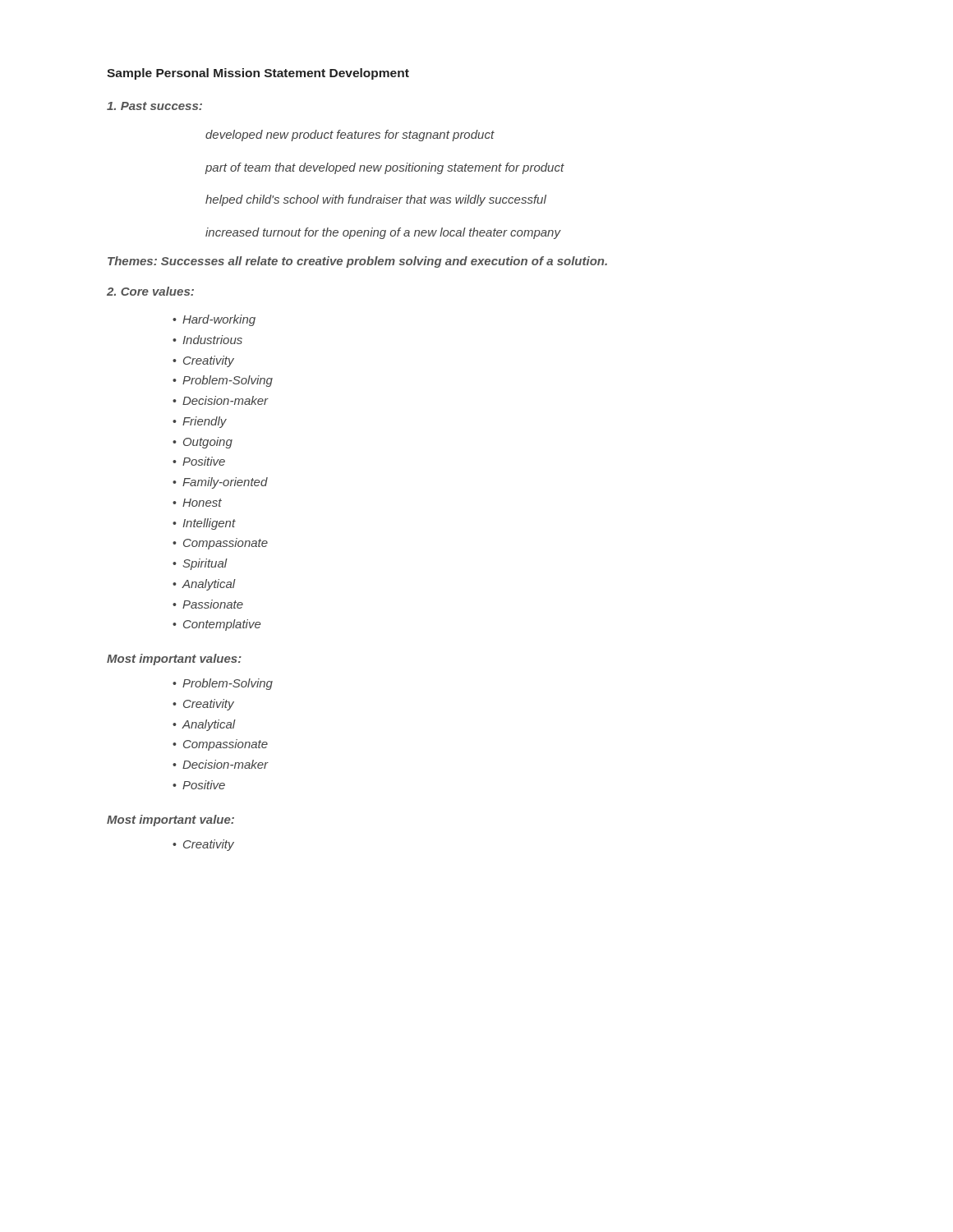
Task: Select the passage starting "increased turnout for the opening"
Action: pos(383,232)
